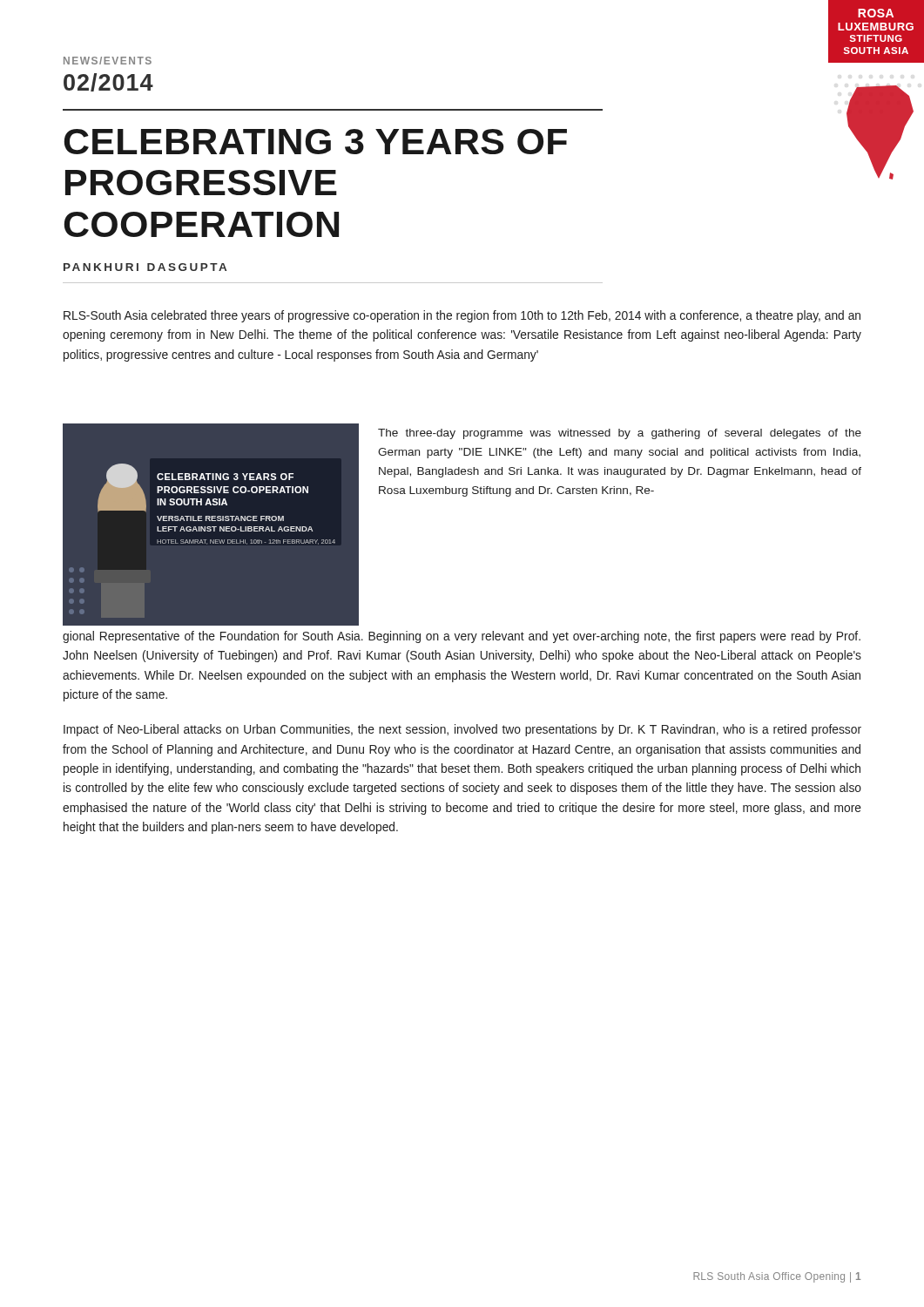This screenshot has width=924, height=1307.
Task: Find the passage starting "The three-day programme was witnessed"
Action: click(620, 462)
